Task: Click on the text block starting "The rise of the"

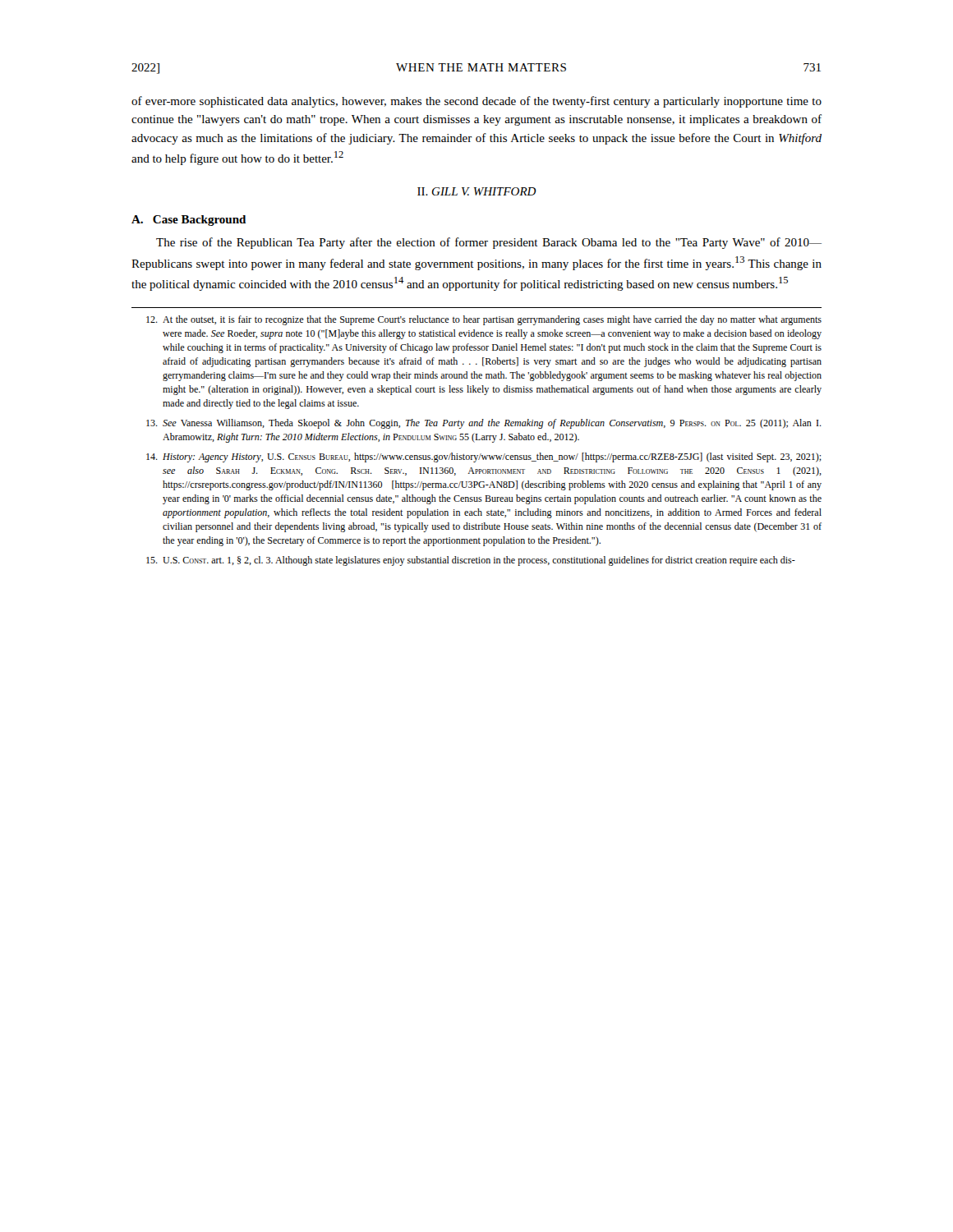Action: click(x=476, y=264)
